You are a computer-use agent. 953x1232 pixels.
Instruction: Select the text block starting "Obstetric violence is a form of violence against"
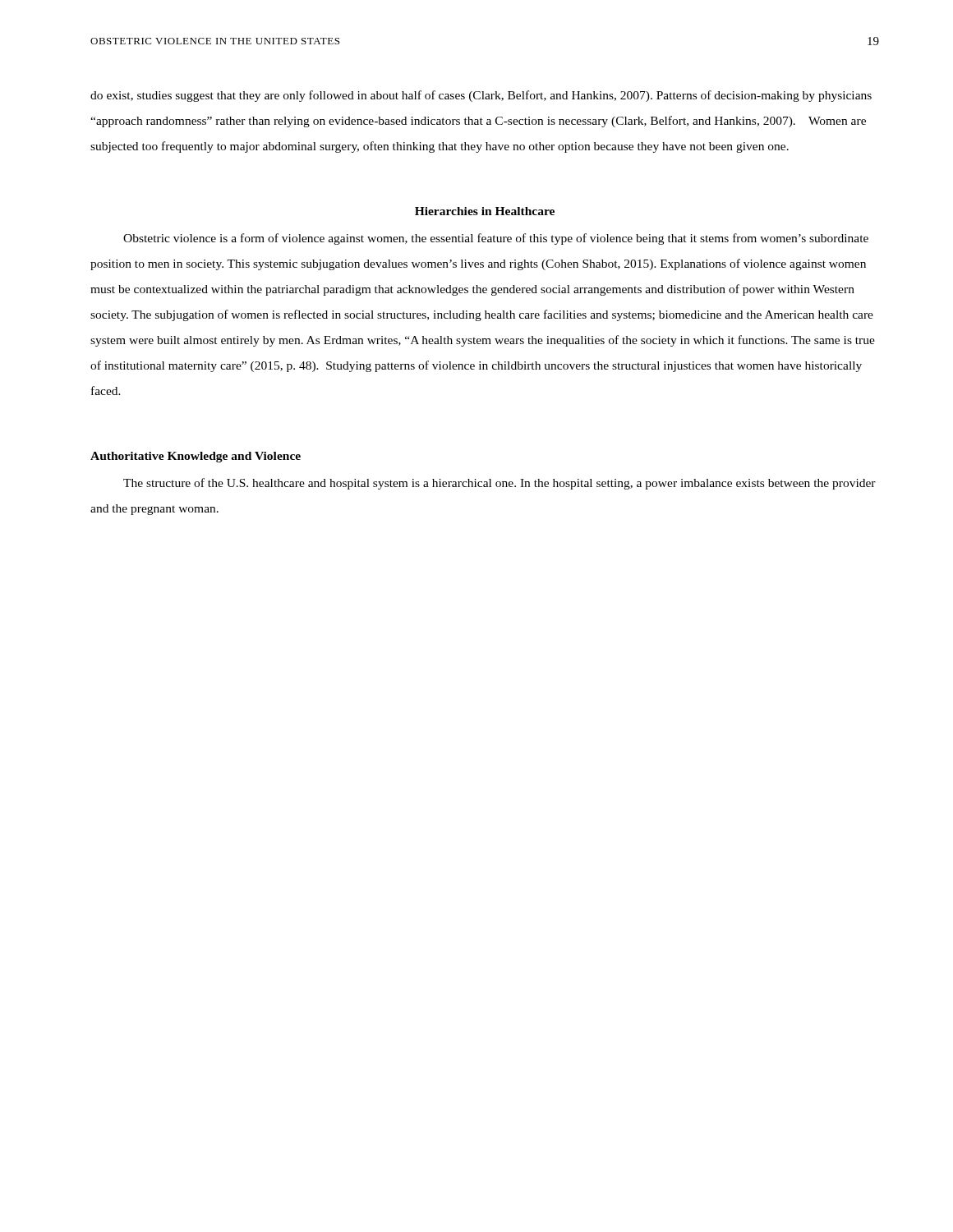click(x=483, y=314)
